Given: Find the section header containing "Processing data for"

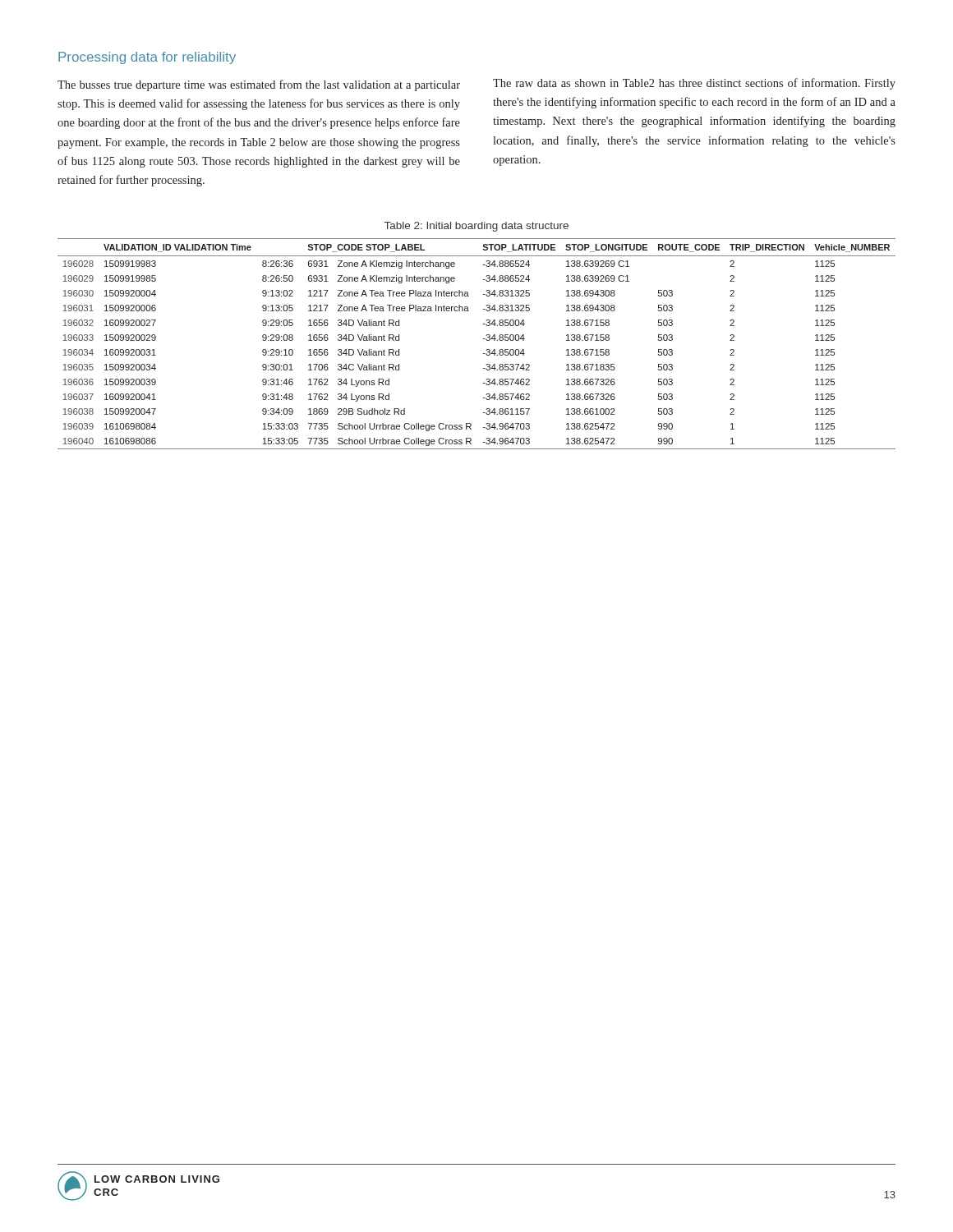Looking at the screenshot, I should pos(147,57).
